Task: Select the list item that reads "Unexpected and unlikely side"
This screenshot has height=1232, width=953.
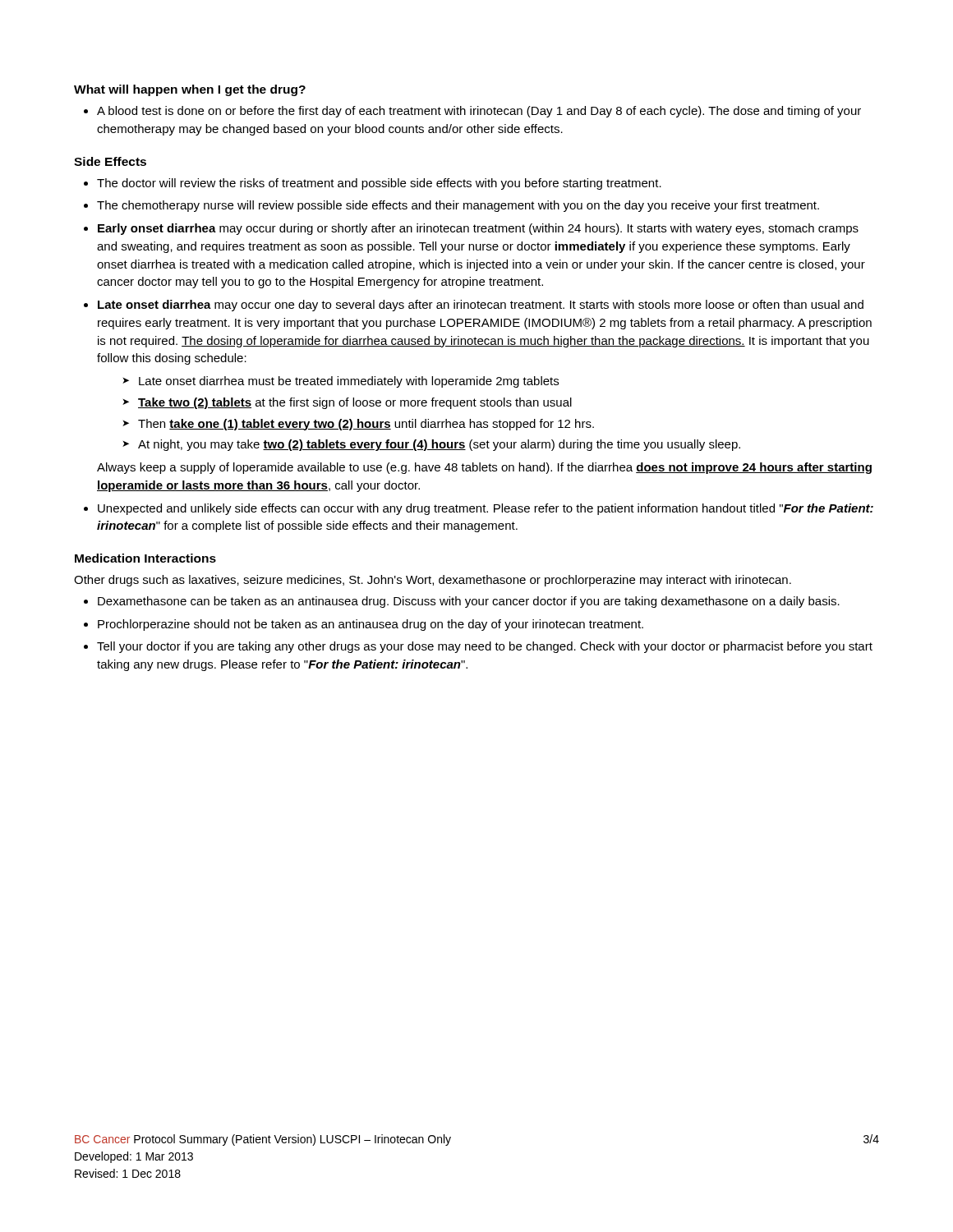Action: 485,517
